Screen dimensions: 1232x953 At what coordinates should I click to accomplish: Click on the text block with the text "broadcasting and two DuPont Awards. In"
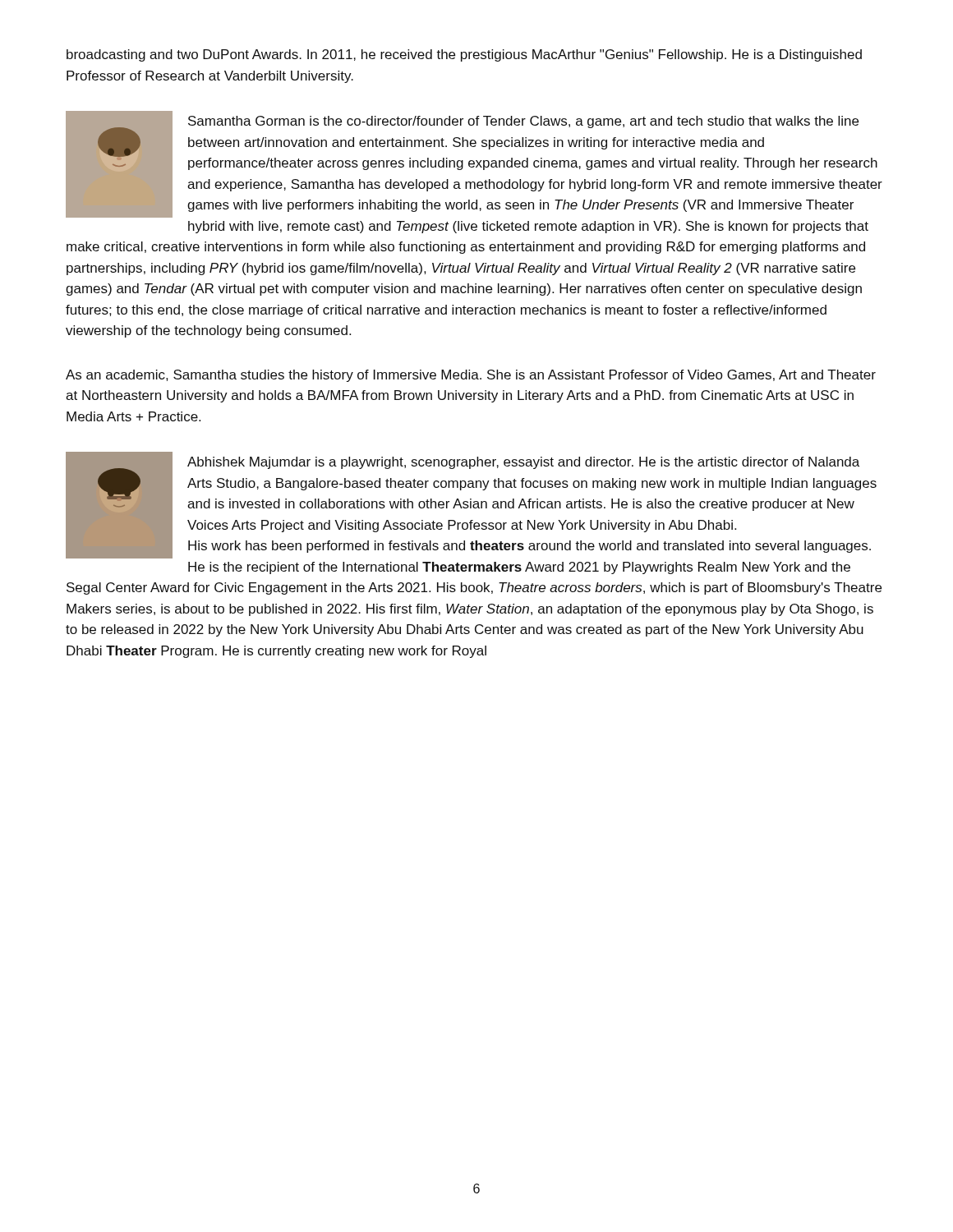click(x=464, y=65)
